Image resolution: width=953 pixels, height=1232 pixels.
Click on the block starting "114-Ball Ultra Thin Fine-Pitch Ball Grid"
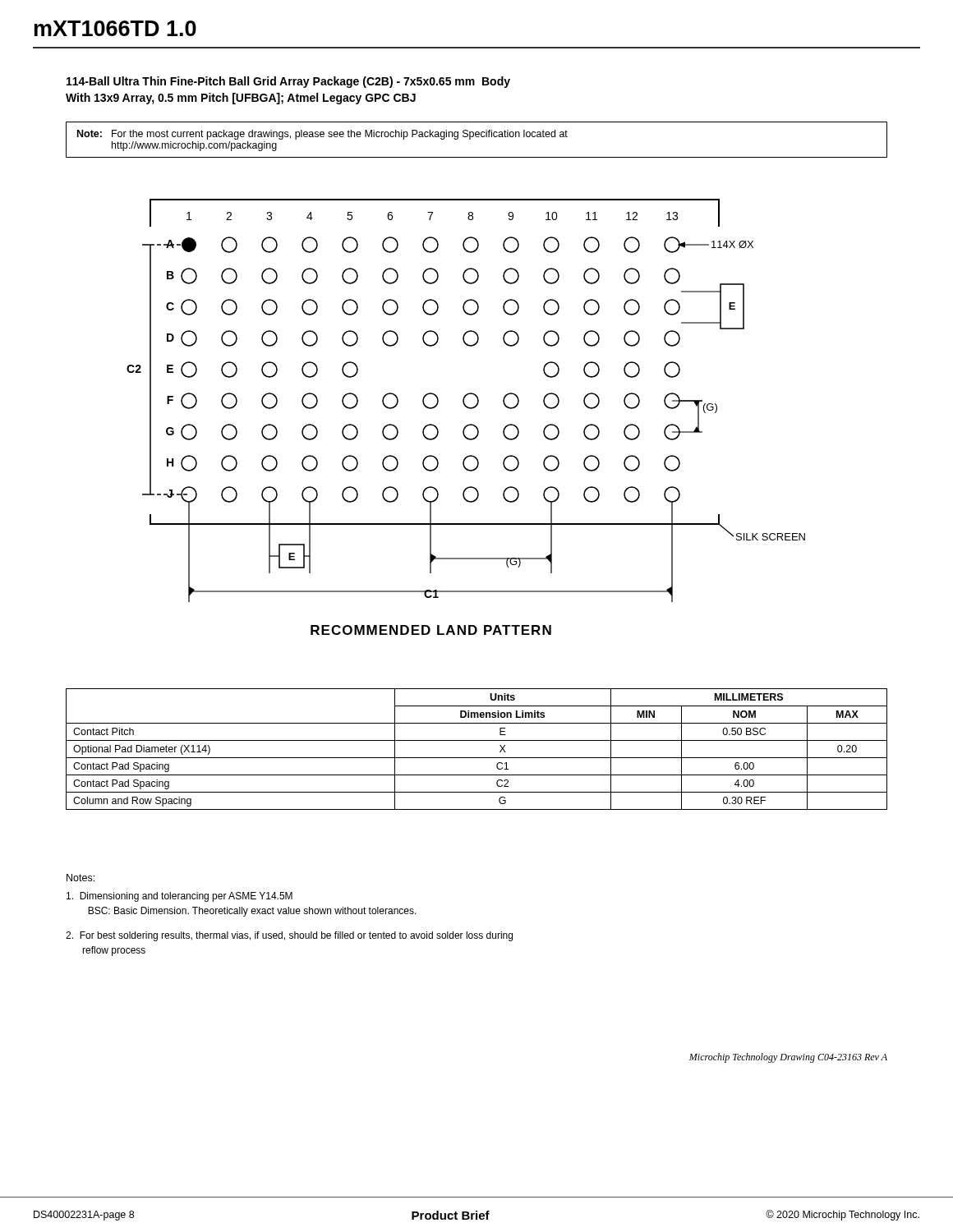pos(288,89)
